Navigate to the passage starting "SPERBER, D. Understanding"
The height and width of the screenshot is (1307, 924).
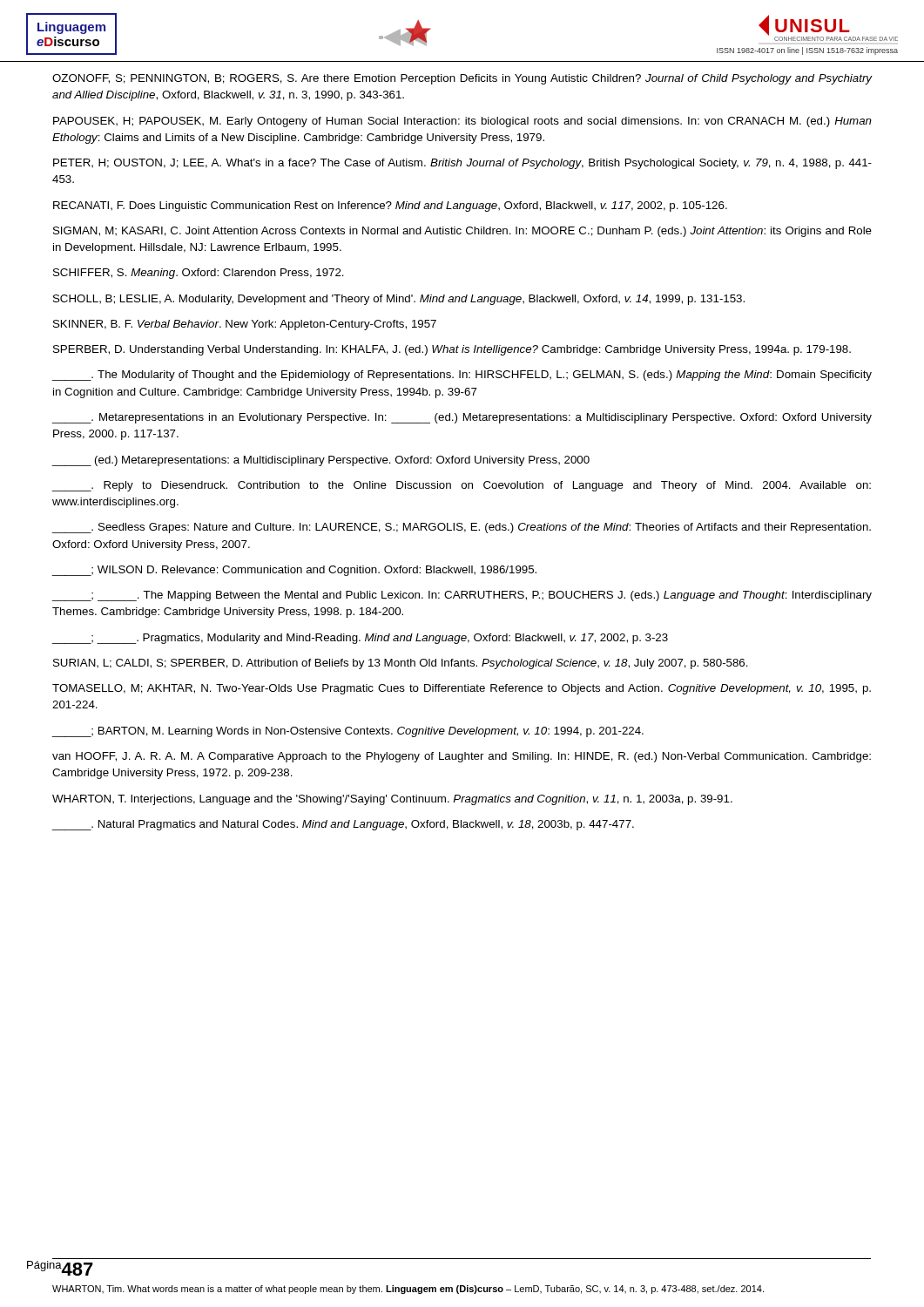(x=462, y=349)
